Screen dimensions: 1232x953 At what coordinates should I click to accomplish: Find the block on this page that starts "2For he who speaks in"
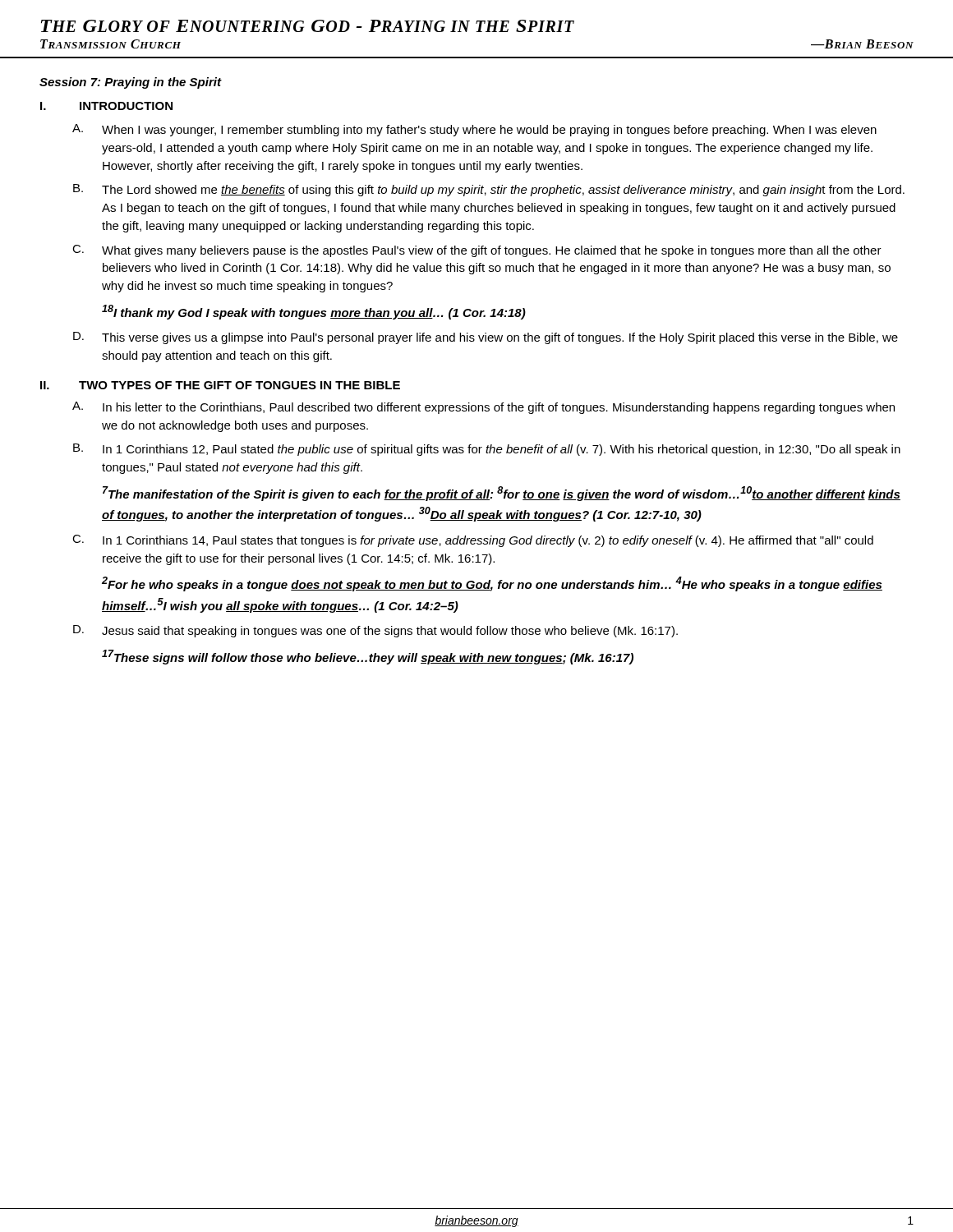tap(492, 594)
